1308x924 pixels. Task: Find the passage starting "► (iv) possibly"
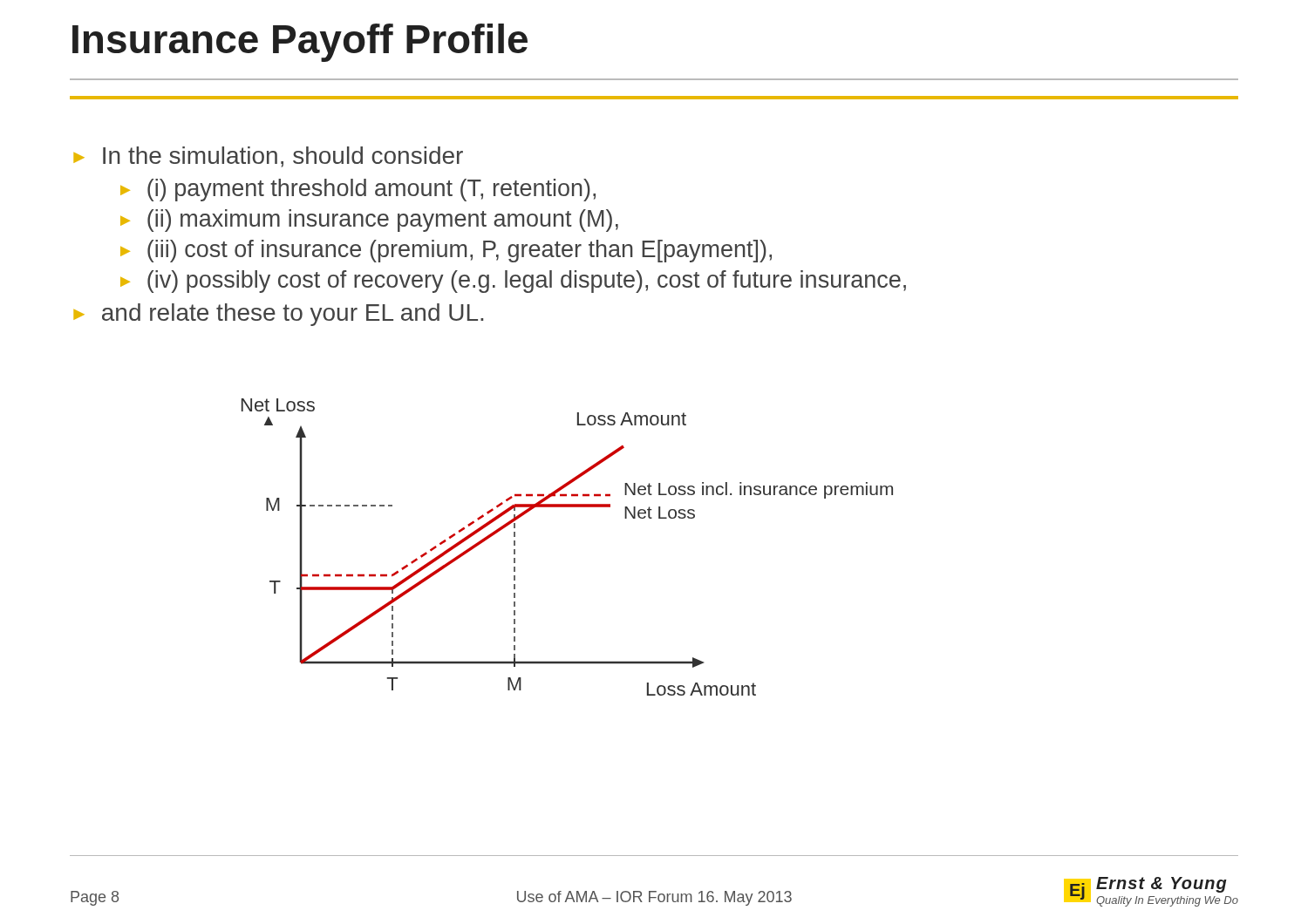[512, 280]
